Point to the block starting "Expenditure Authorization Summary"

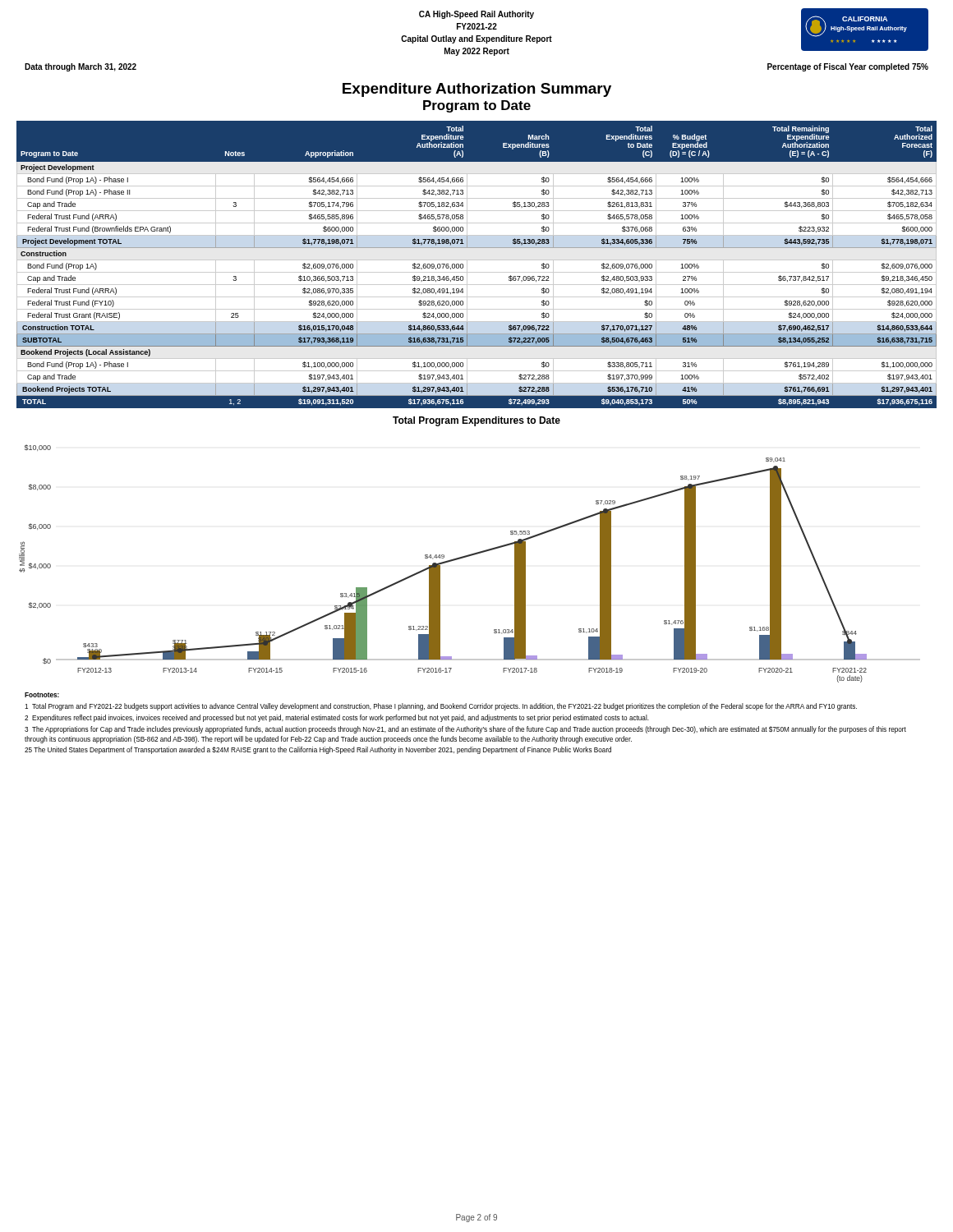[476, 97]
